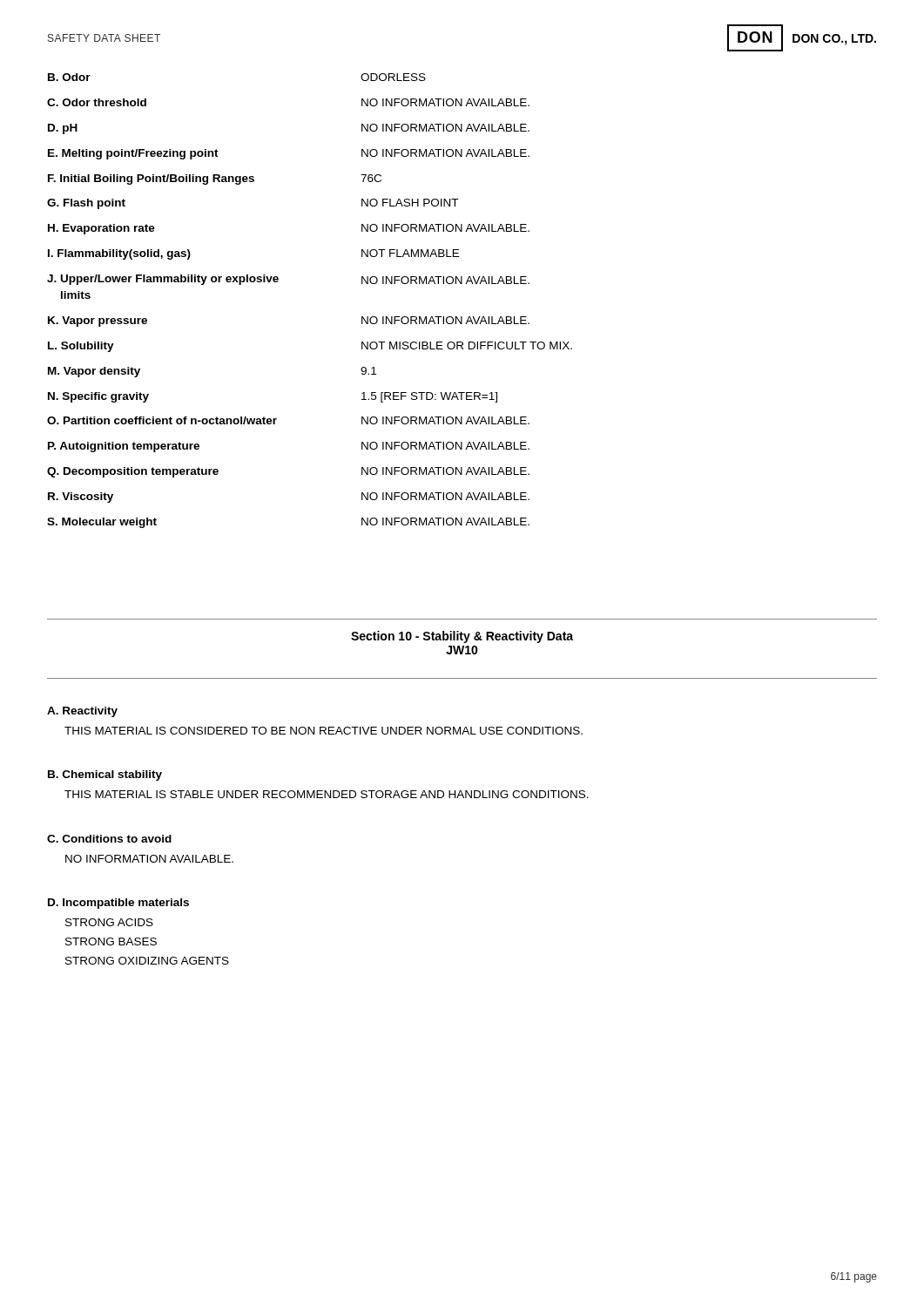Find the list item that reads "K. Vapor pressure NO INFORMATION AVAILABLE."
The width and height of the screenshot is (924, 1307).
pos(462,321)
